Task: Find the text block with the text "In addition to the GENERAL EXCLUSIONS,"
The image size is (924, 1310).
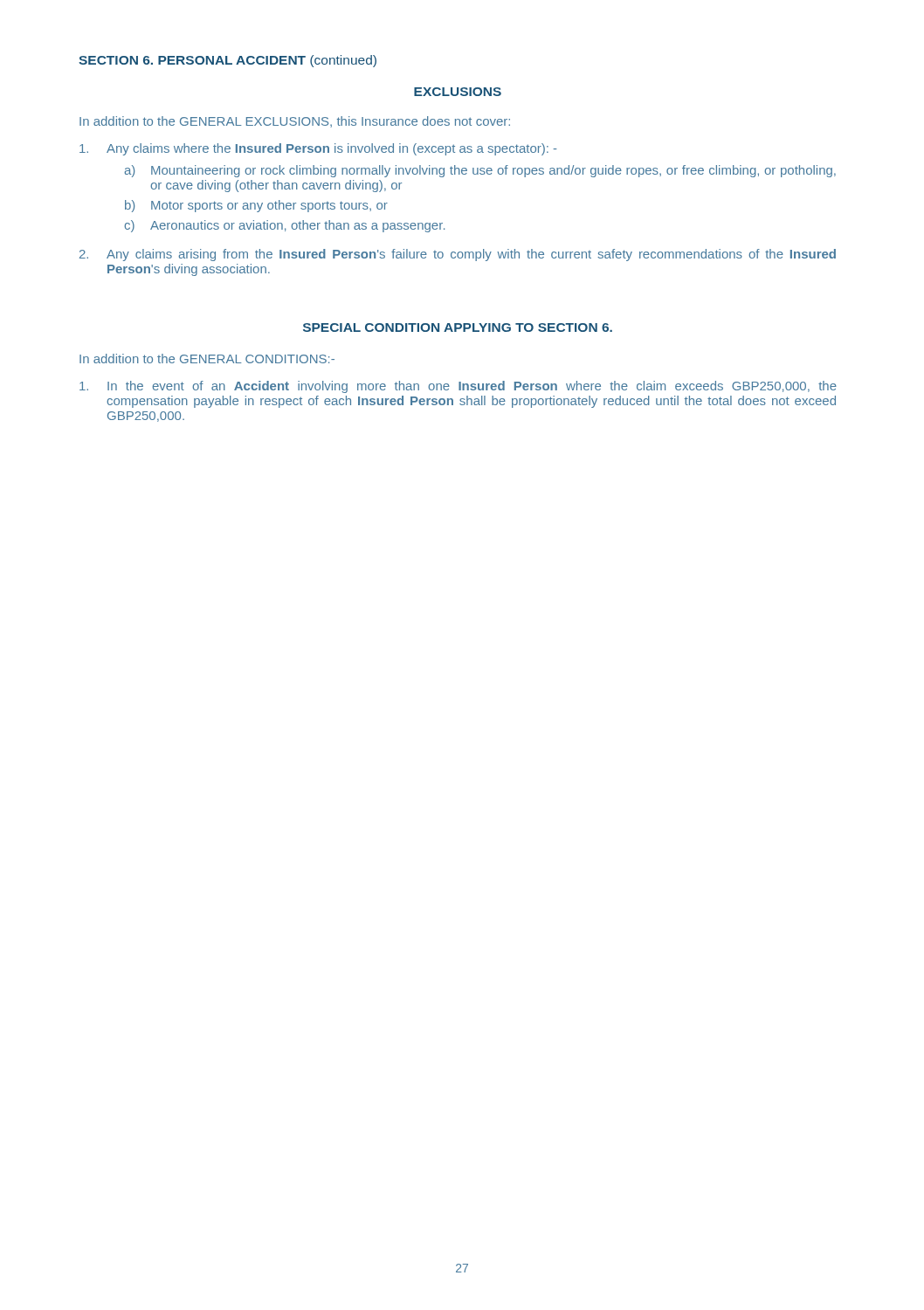Action: click(x=295, y=121)
